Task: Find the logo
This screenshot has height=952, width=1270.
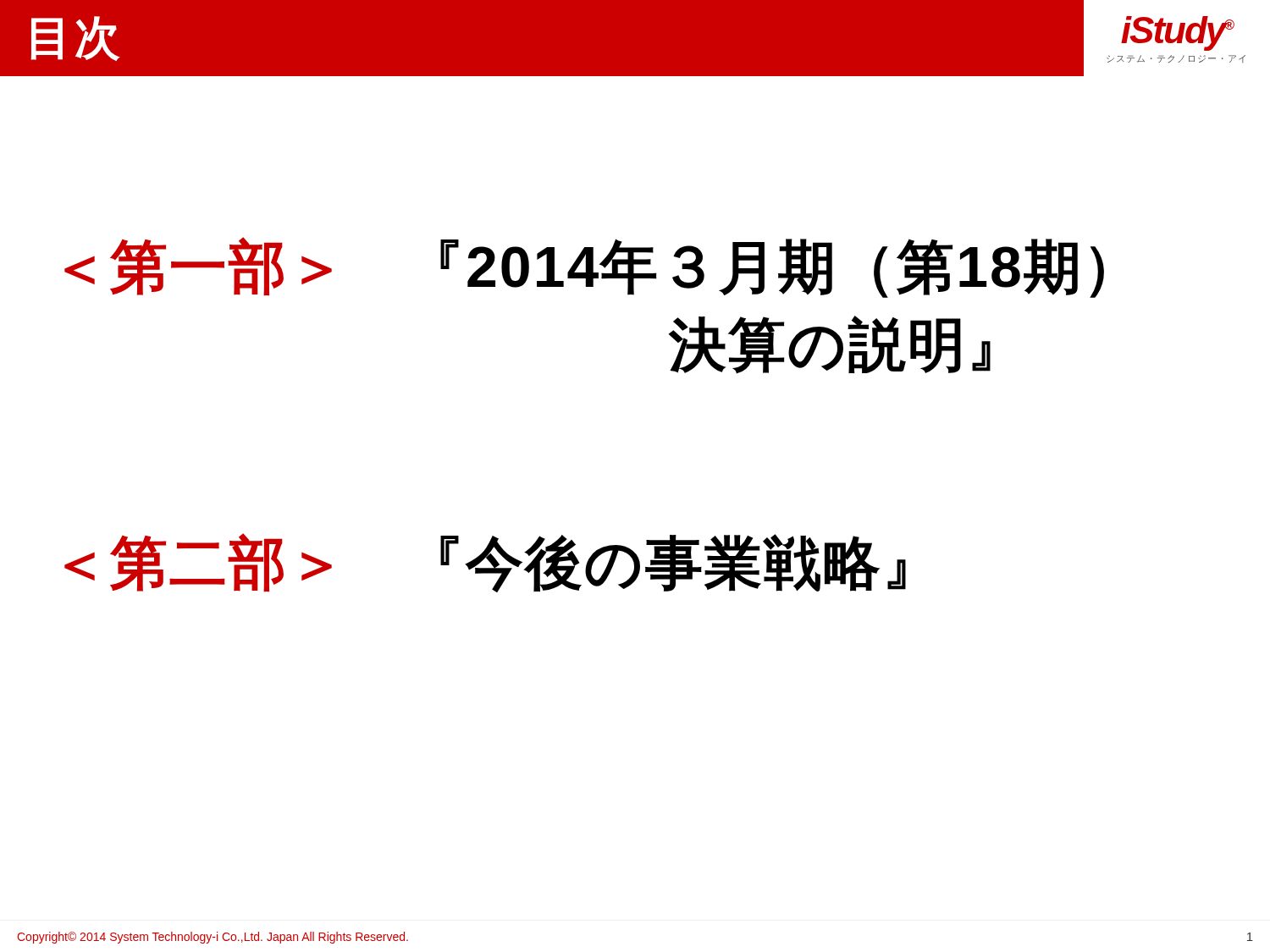Action: (x=1177, y=38)
